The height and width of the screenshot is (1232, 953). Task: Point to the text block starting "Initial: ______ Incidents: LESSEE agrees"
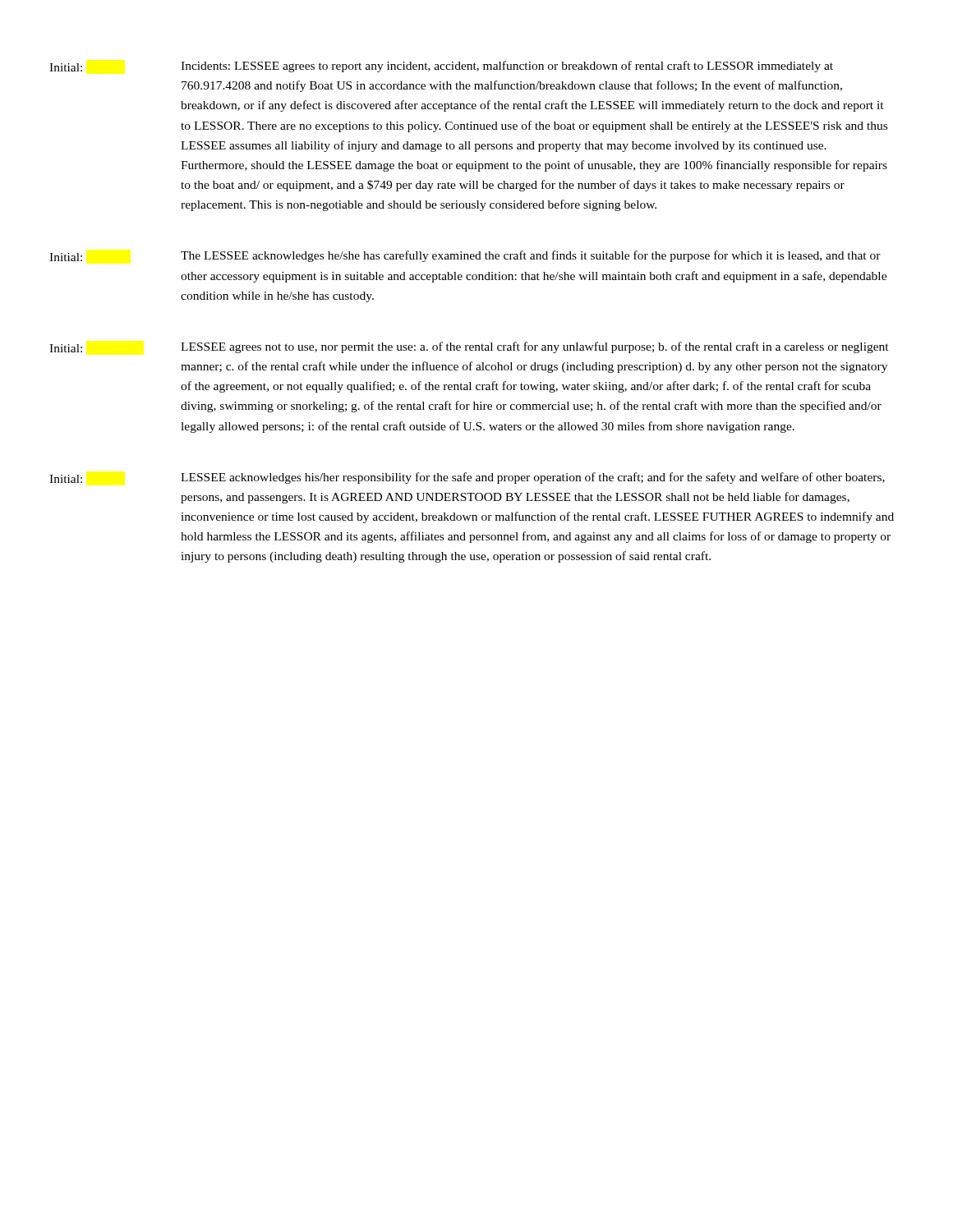pos(472,135)
